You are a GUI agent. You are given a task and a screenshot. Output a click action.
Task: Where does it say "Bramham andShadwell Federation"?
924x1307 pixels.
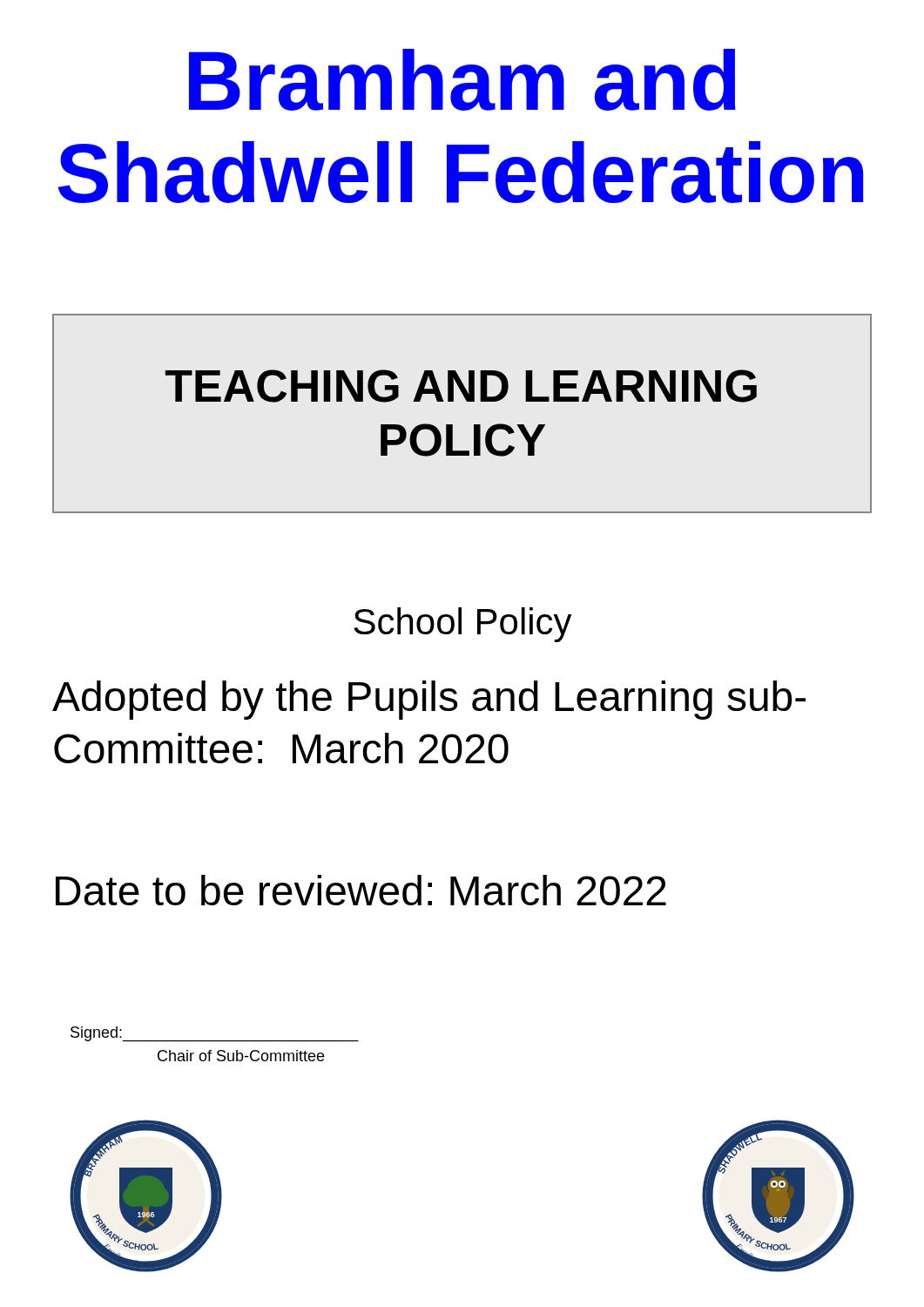pos(462,127)
